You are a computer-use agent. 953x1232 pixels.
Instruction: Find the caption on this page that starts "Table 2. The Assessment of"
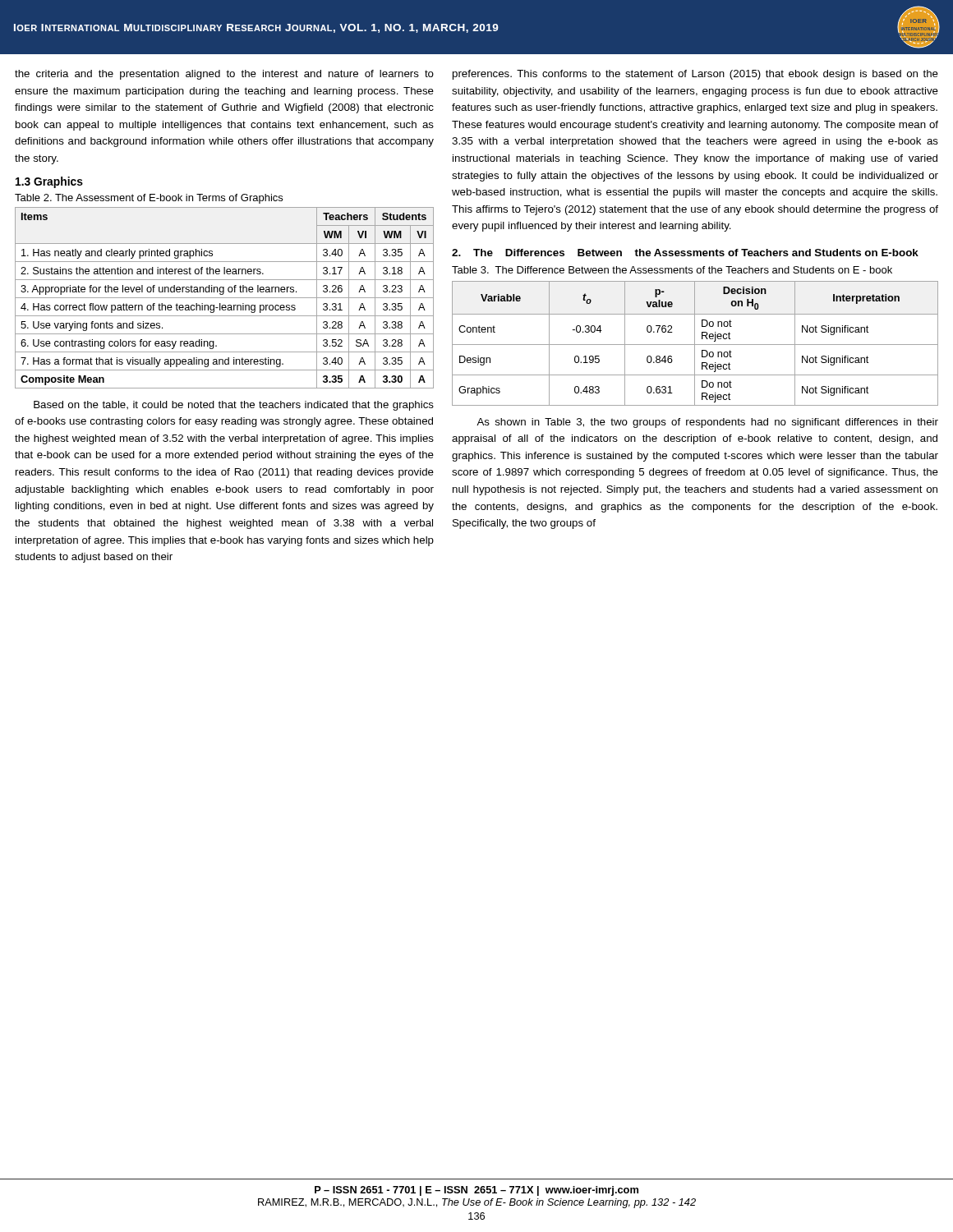point(149,197)
